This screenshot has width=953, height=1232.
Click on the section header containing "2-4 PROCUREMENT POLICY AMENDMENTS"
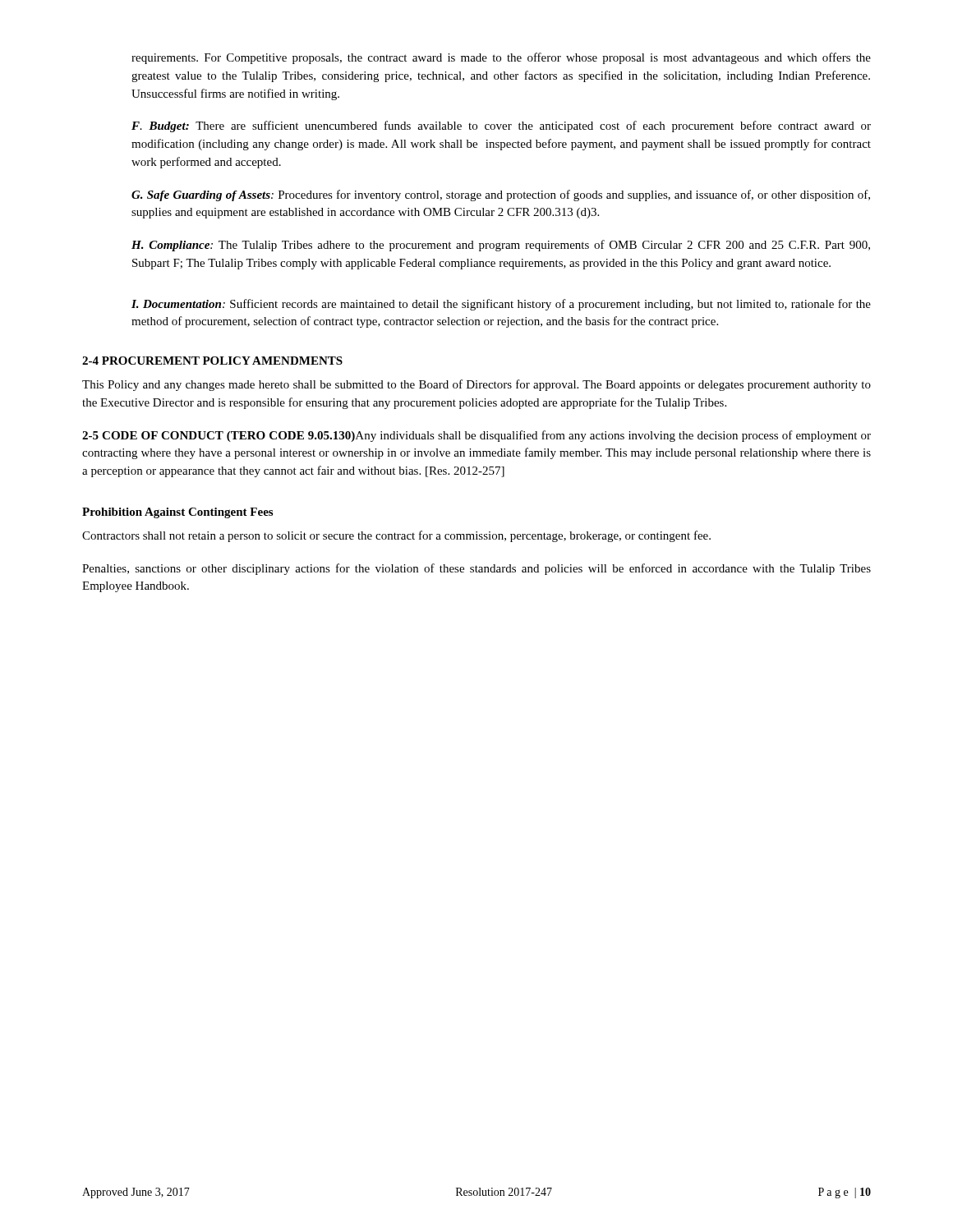point(212,361)
